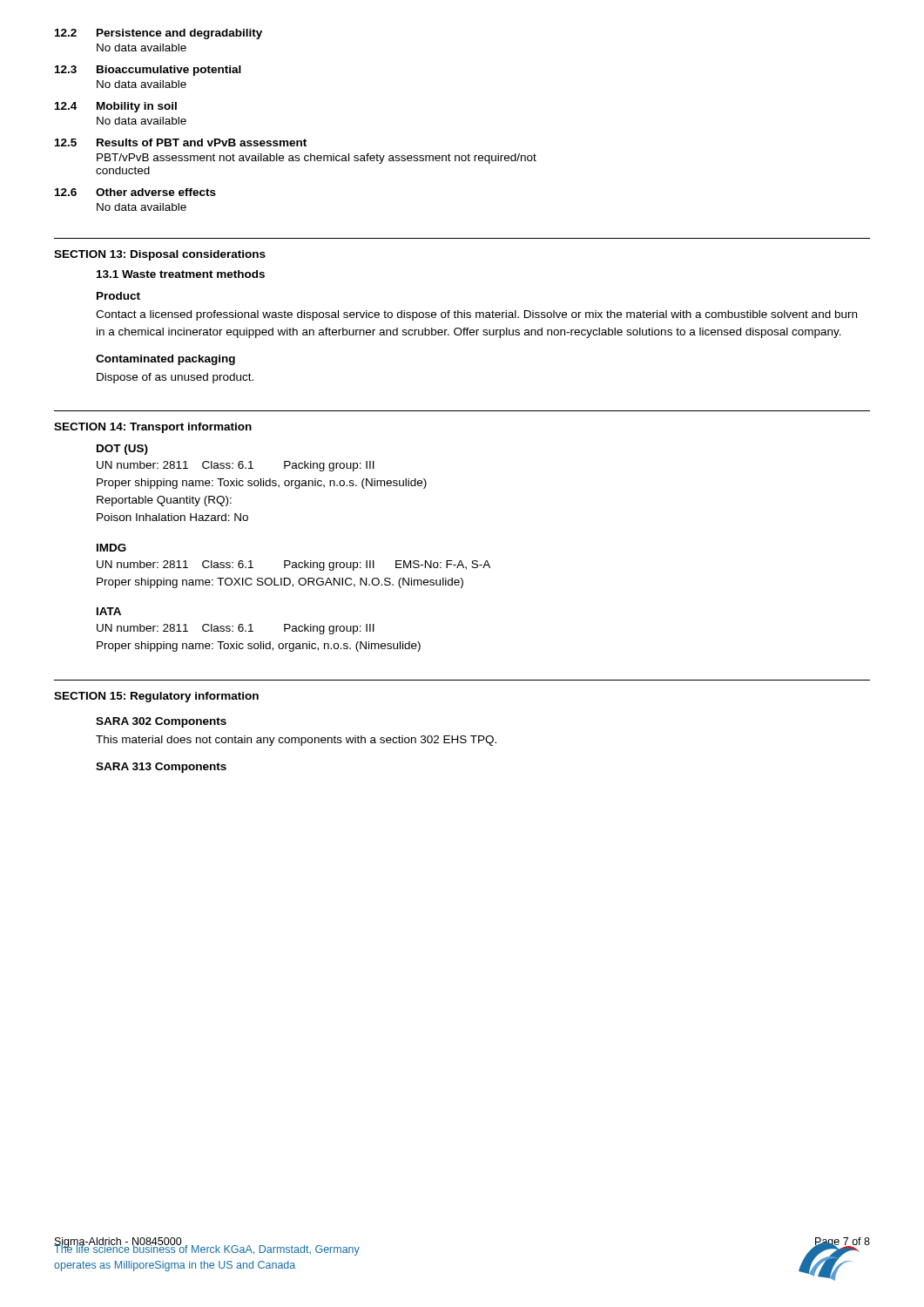Point to "SARA 302 Components"
This screenshot has height=1307, width=924.
pyautogui.click(x=161, y=721)
